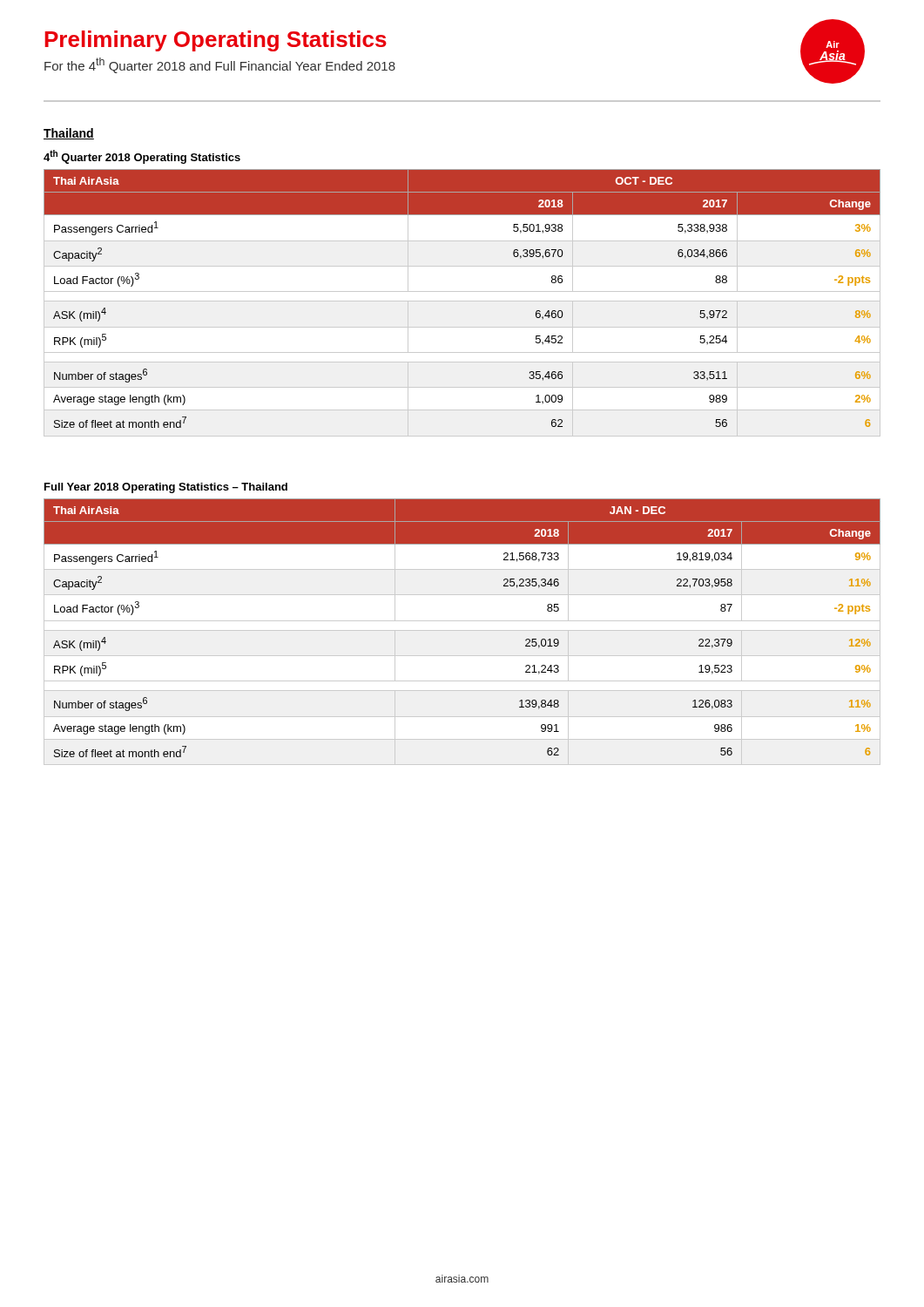Select the logo

833,52
